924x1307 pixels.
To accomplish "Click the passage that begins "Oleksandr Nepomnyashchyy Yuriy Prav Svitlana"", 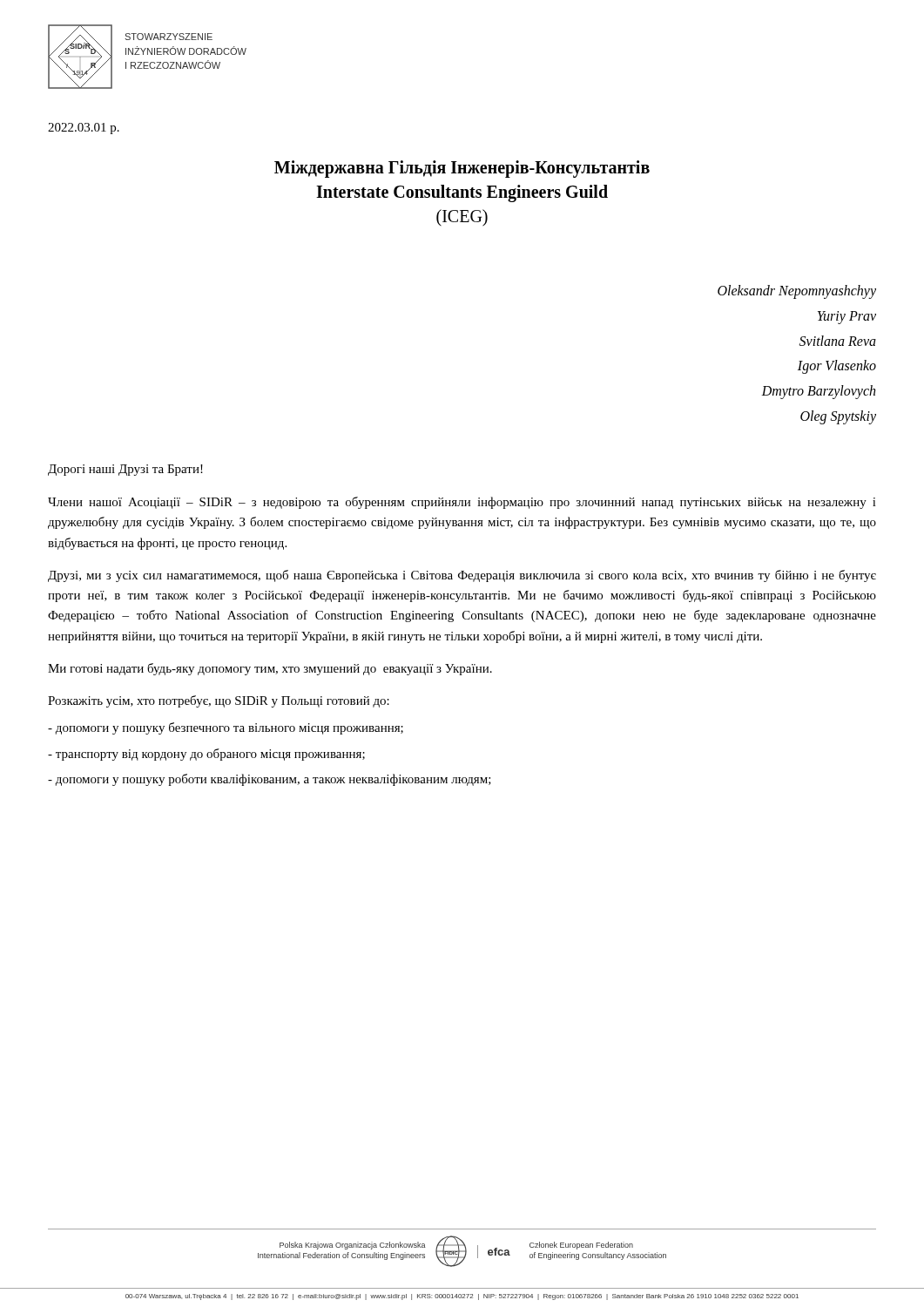I will click(797, 292).
